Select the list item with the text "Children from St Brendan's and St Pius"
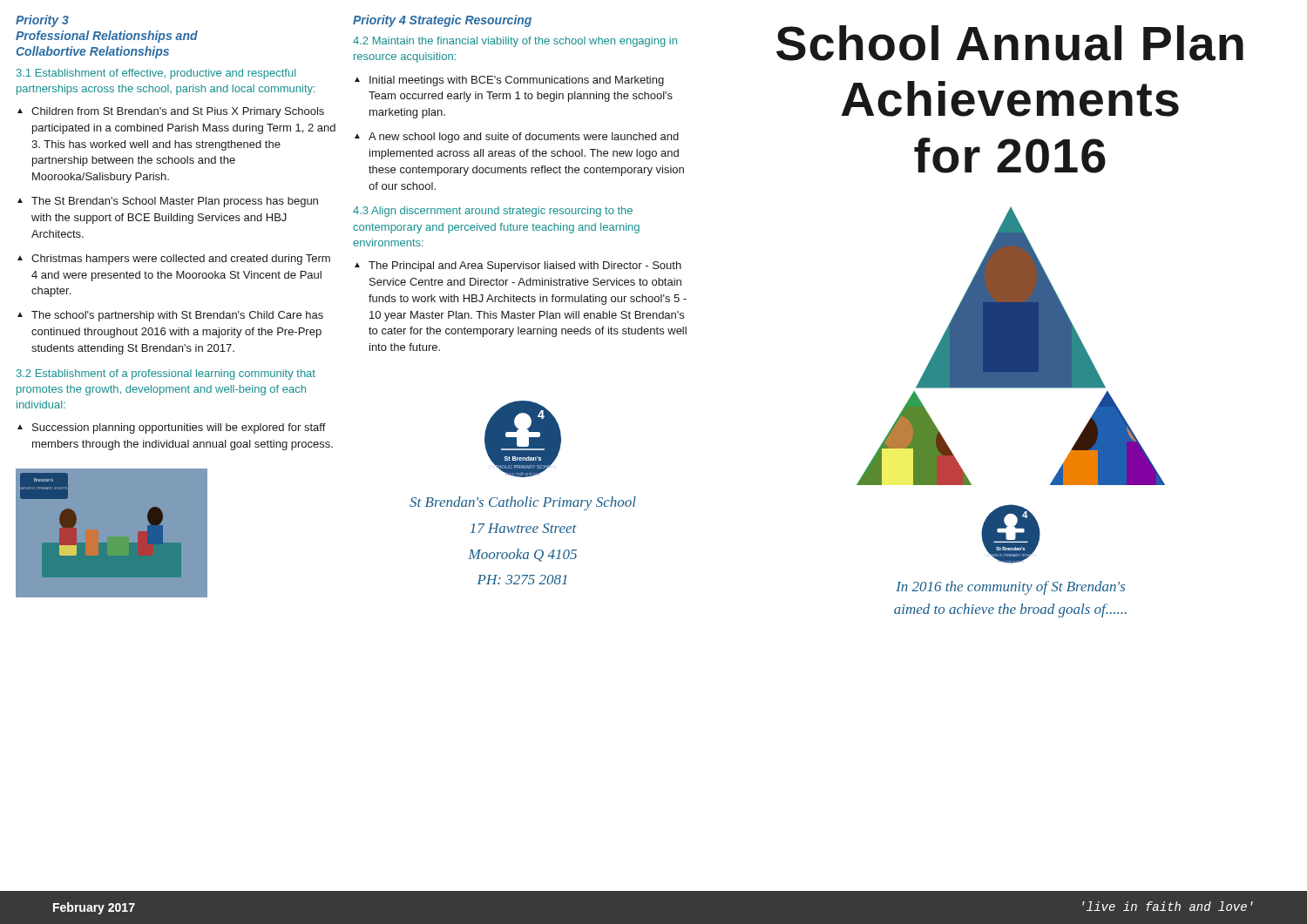This screenshot has height=924, width=1307. pos(184,144)
